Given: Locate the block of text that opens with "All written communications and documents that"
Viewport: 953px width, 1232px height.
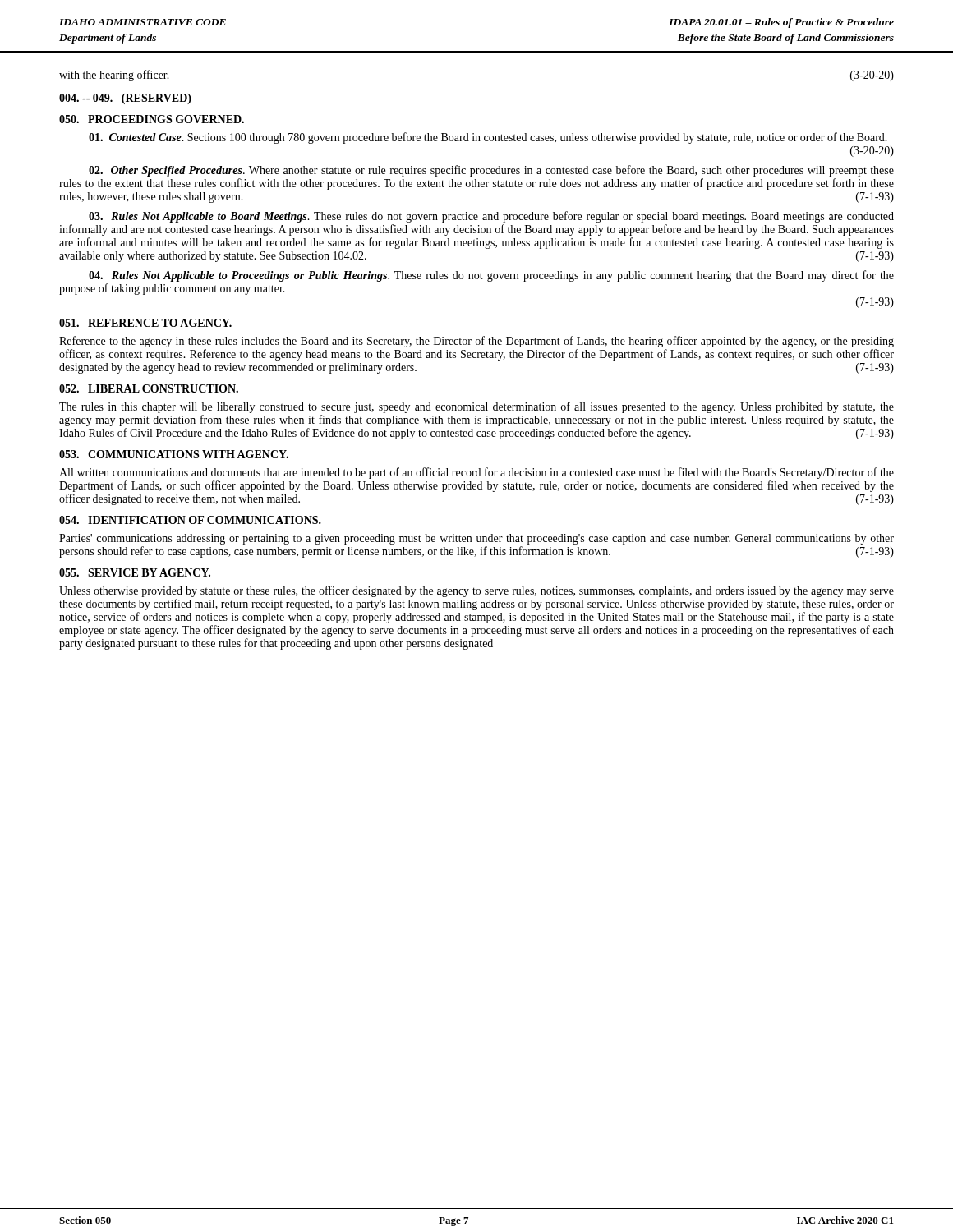Looking at the screenshot, I should point(476,486).
